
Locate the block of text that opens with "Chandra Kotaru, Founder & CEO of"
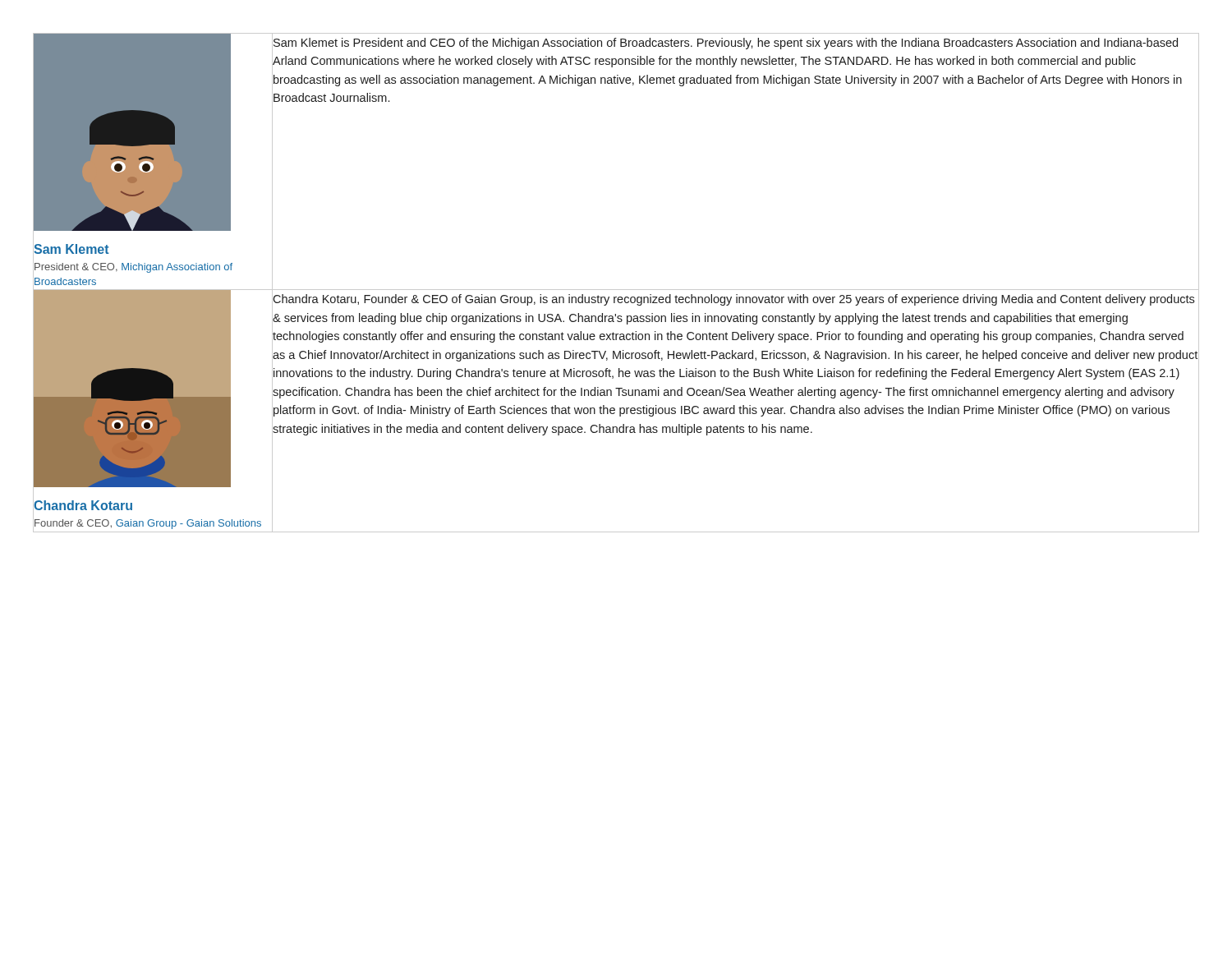[735, 364]
